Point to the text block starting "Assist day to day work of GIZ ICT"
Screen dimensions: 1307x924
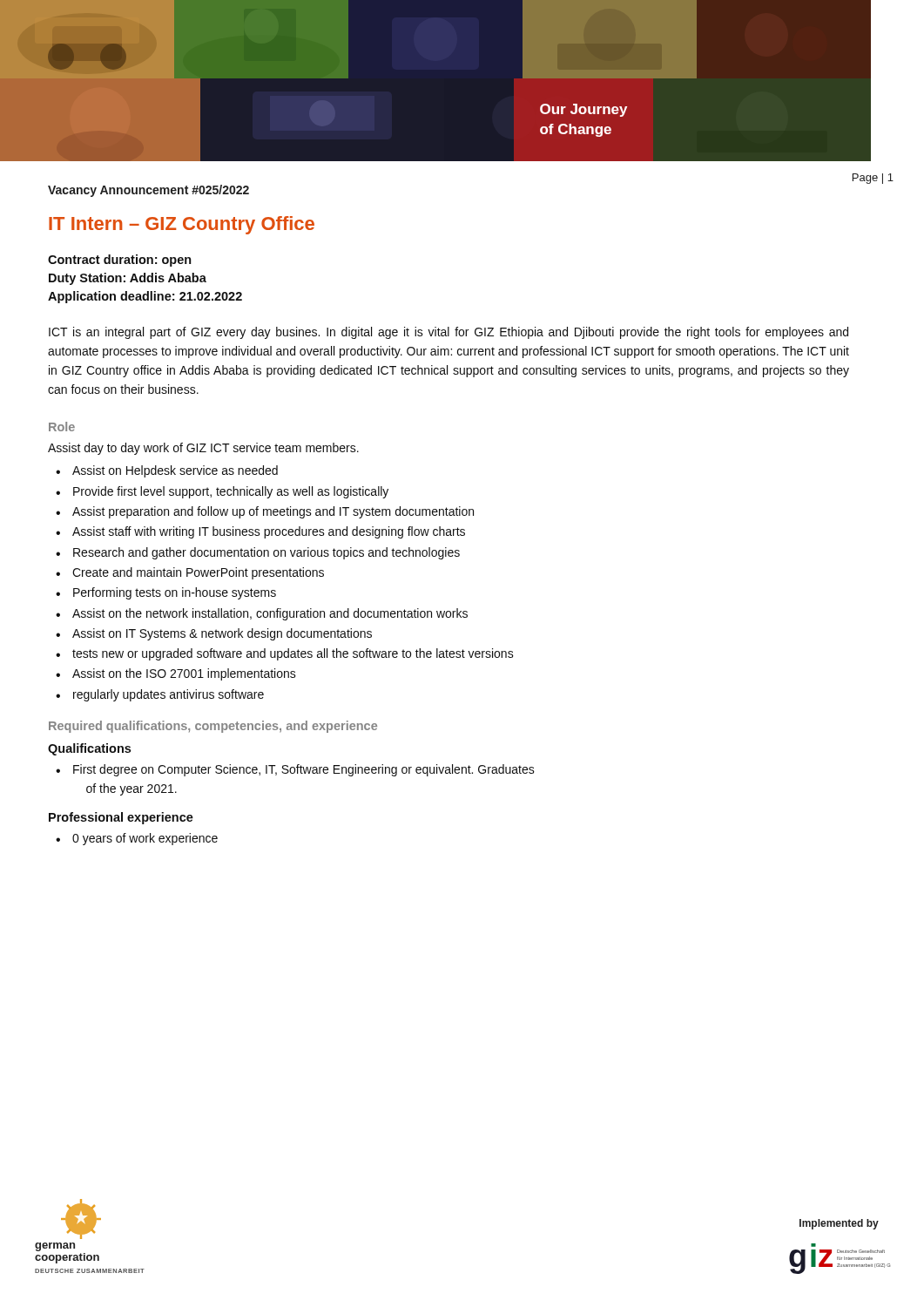[204, 448]
